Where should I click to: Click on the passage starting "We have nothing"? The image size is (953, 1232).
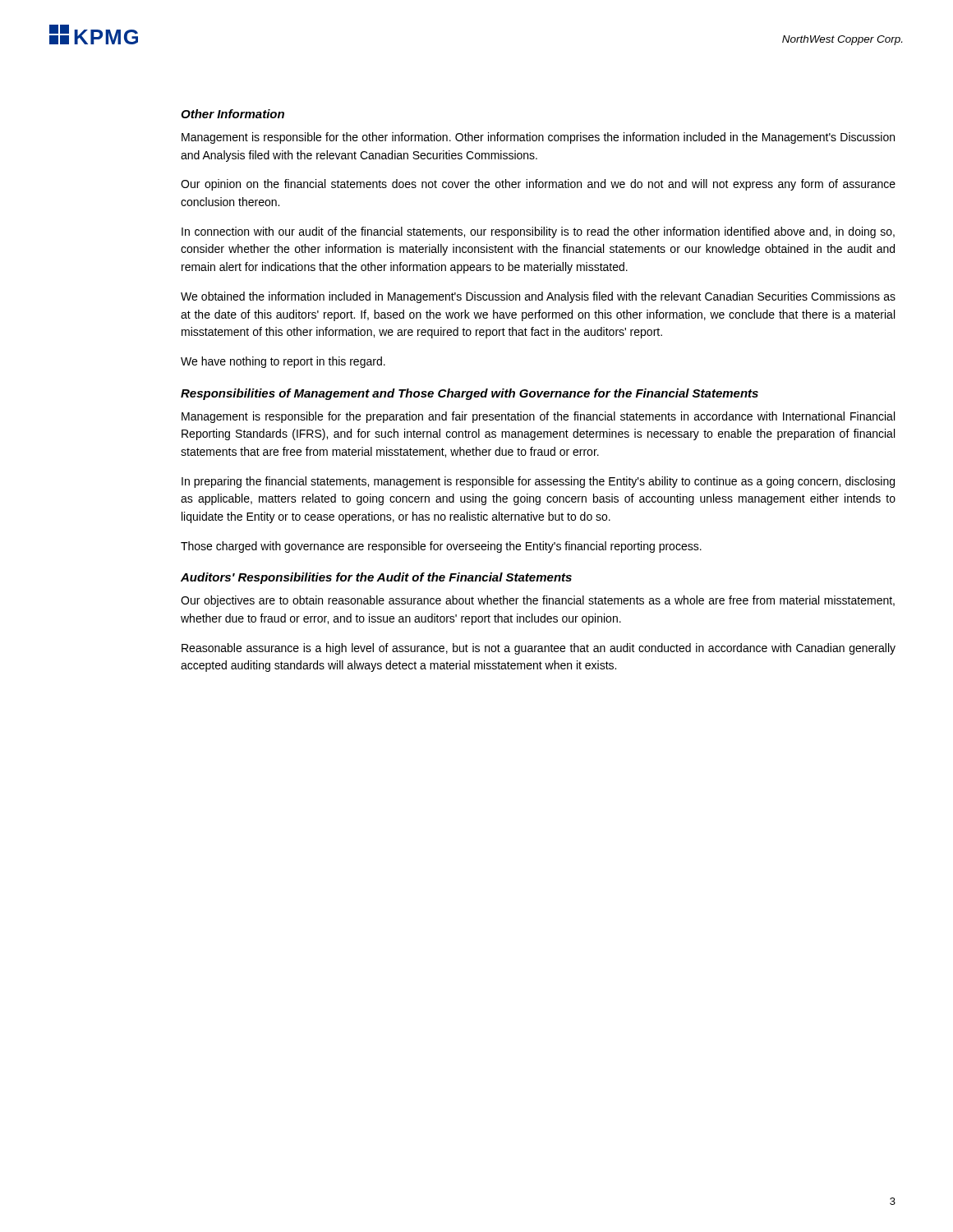coord(283,361)
